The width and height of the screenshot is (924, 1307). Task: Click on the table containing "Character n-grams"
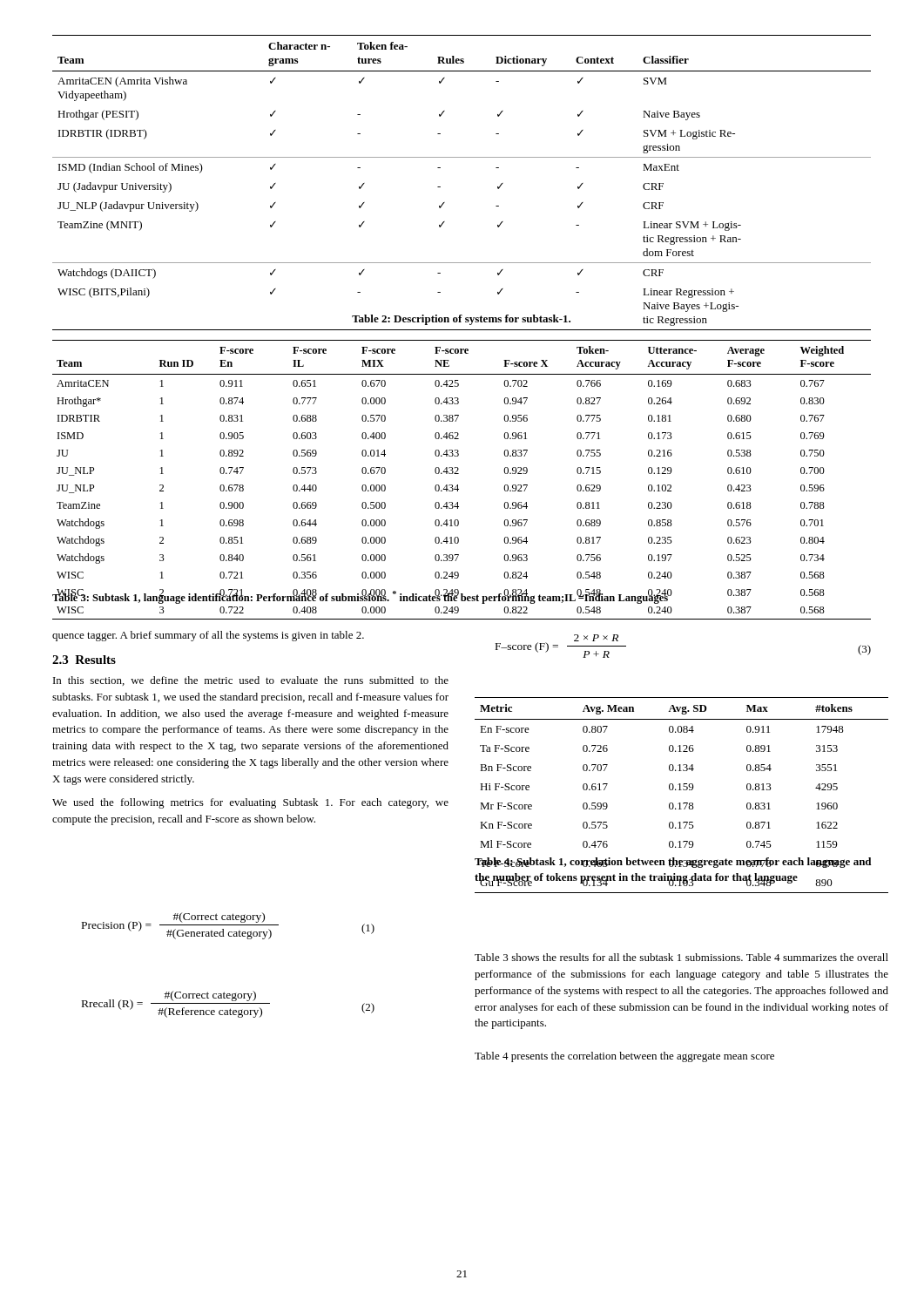point(462,183)
